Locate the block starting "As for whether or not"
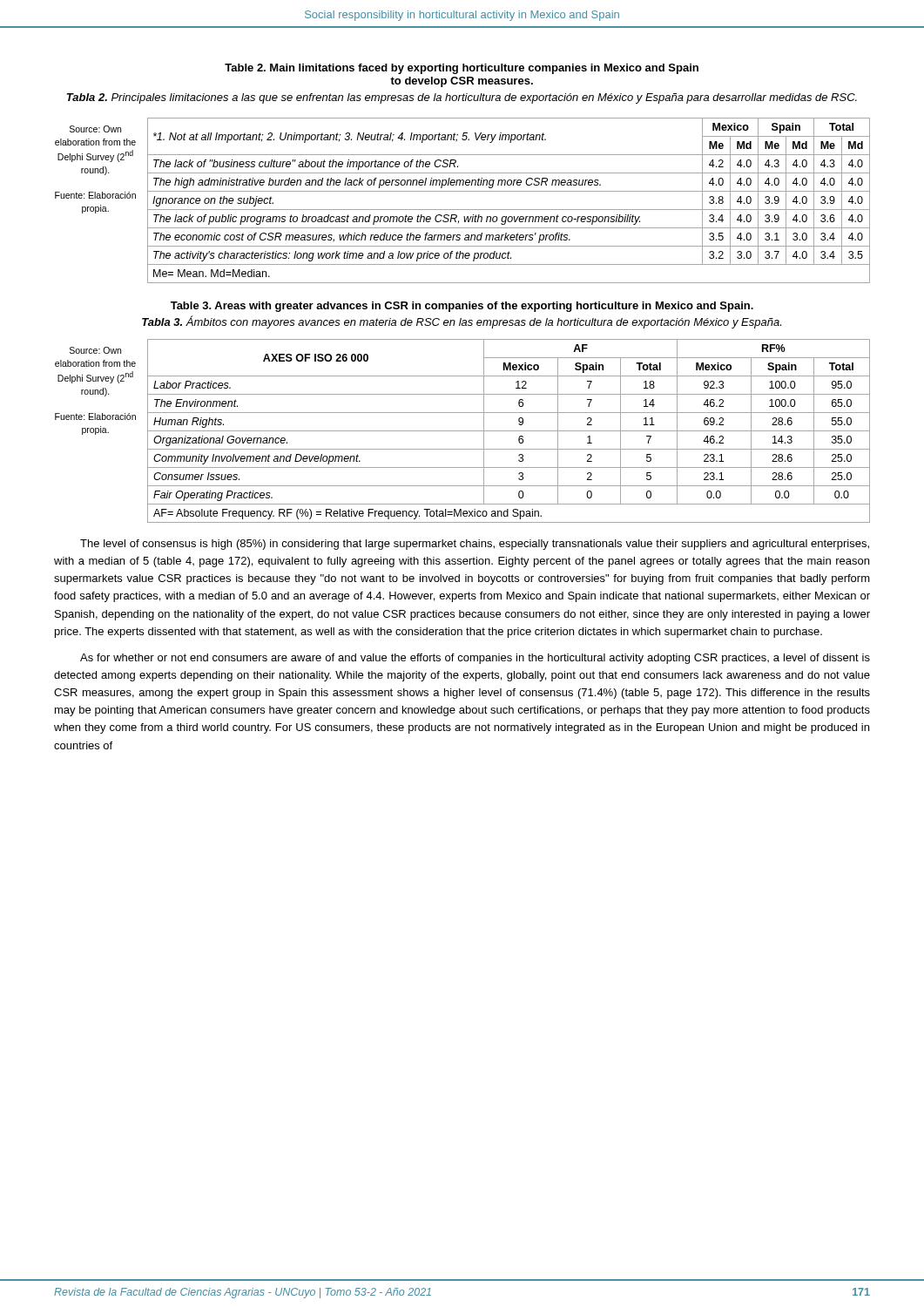This screenshot has width=924, height=1307. point(462,701)
